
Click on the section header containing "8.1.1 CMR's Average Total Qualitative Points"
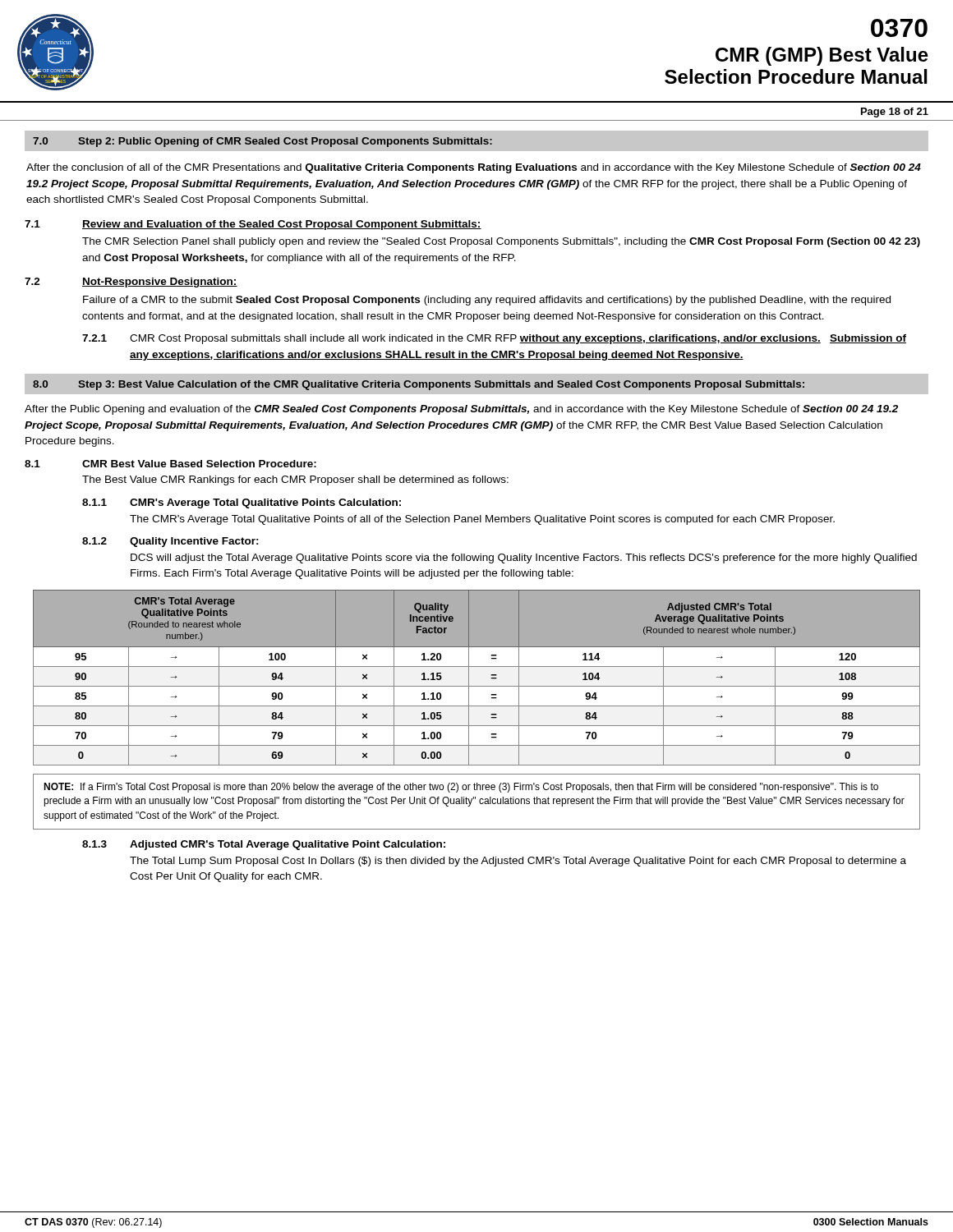coord(459,510)
